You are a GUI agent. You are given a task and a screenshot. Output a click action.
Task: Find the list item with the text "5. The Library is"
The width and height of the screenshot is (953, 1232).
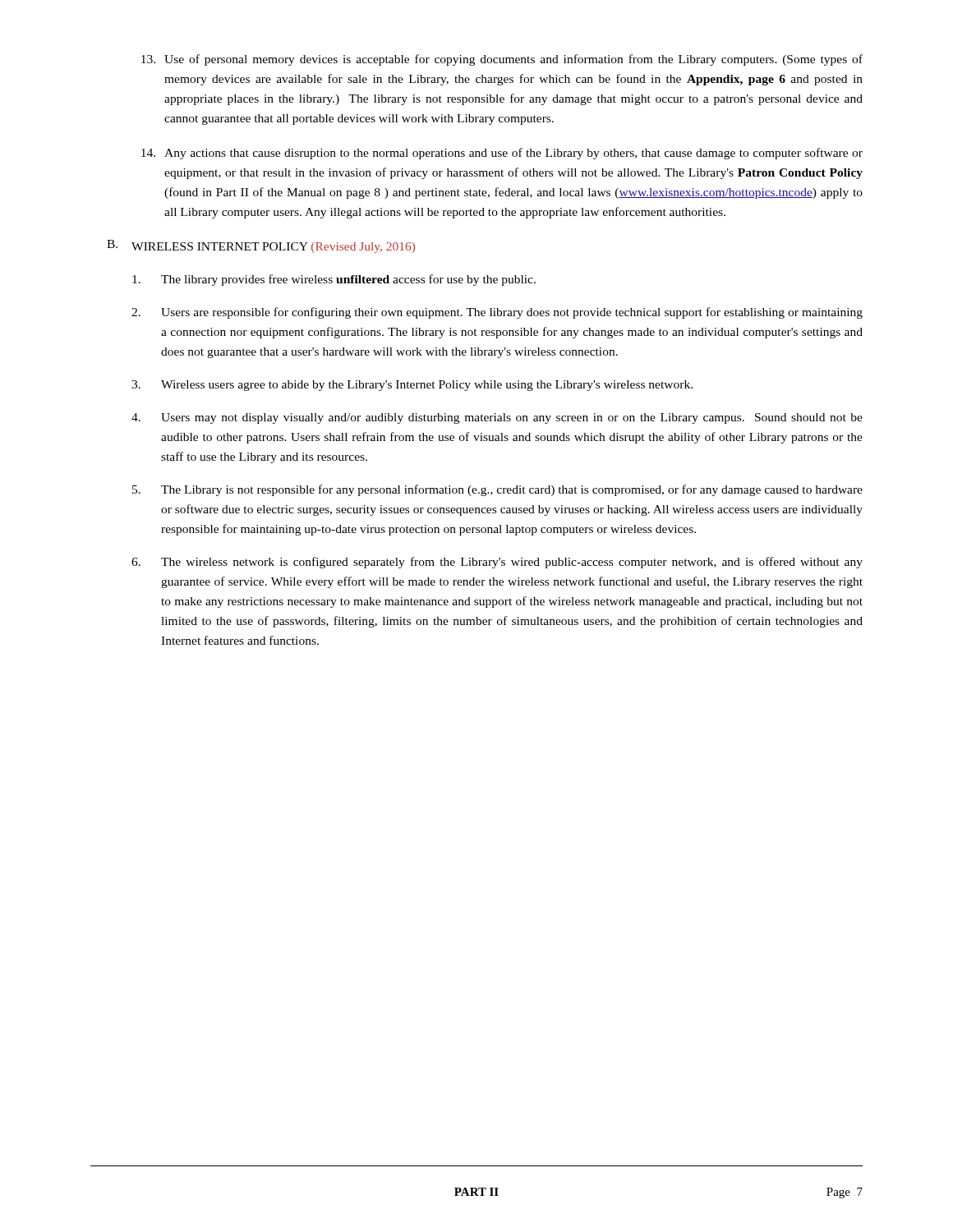click(497, 509)
